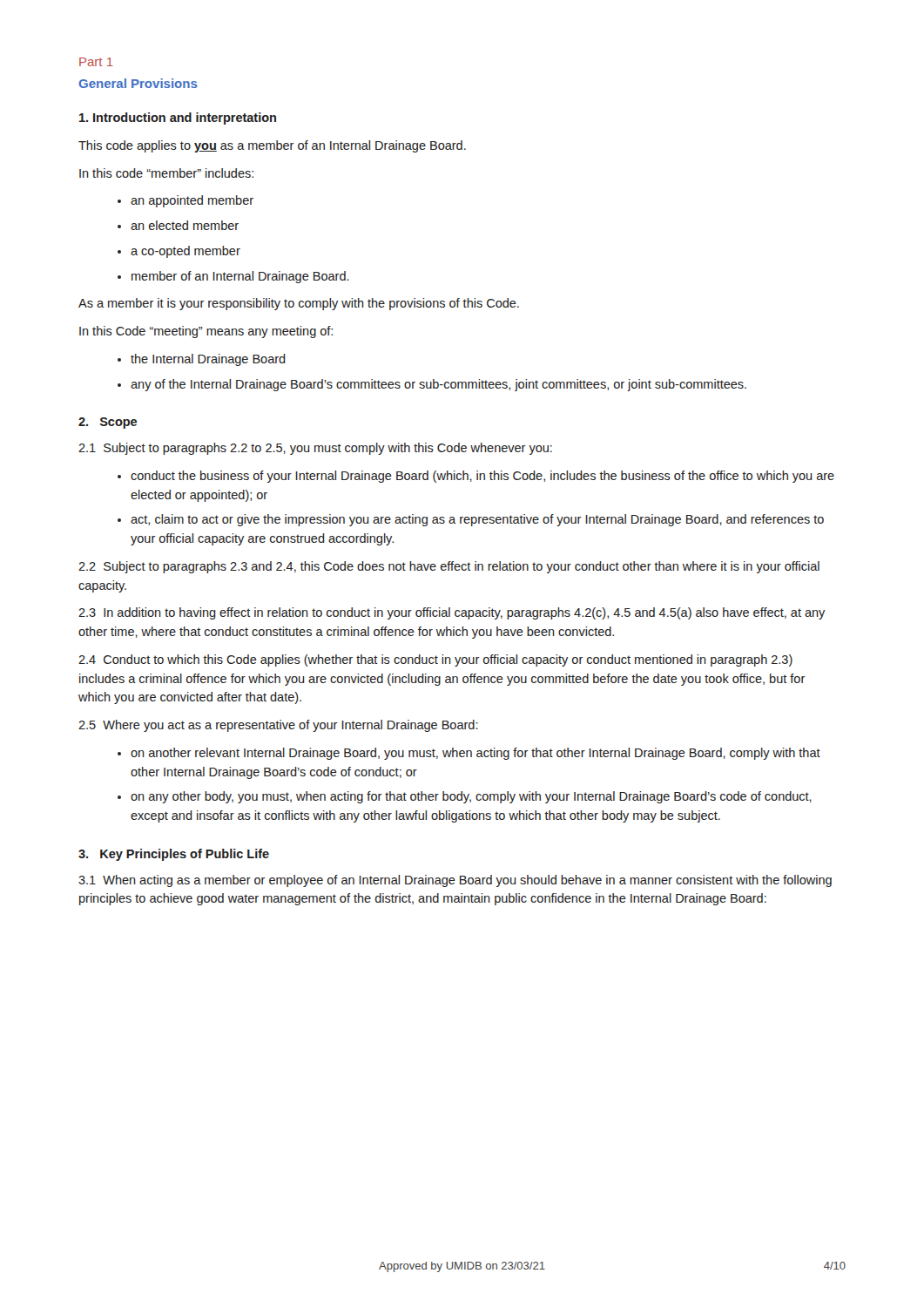Find "Part 1" on this page
924x1307 pixels.
[96, 62]
